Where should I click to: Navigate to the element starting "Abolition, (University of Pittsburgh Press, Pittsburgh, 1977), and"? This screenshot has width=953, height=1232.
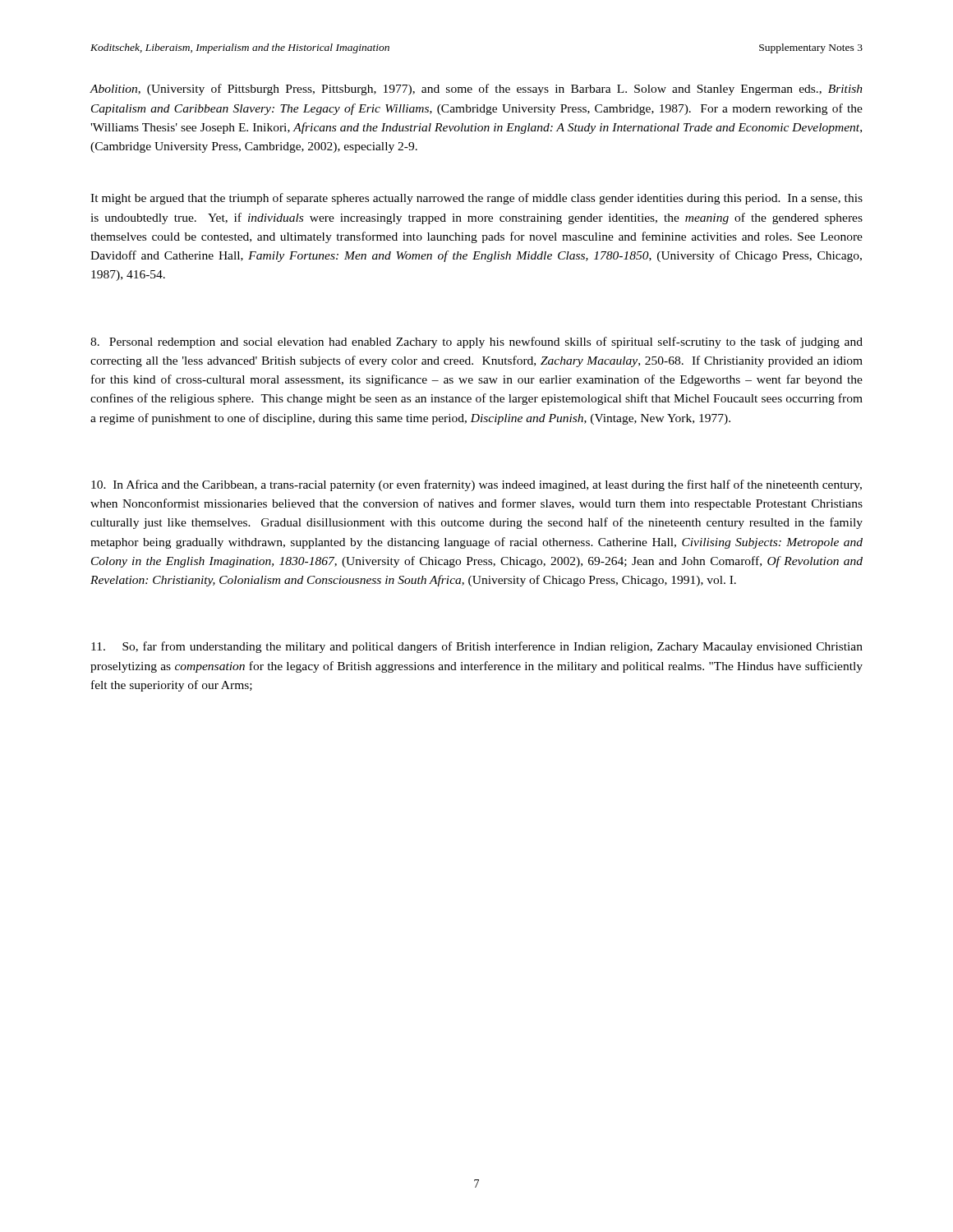tap(476, 117)
